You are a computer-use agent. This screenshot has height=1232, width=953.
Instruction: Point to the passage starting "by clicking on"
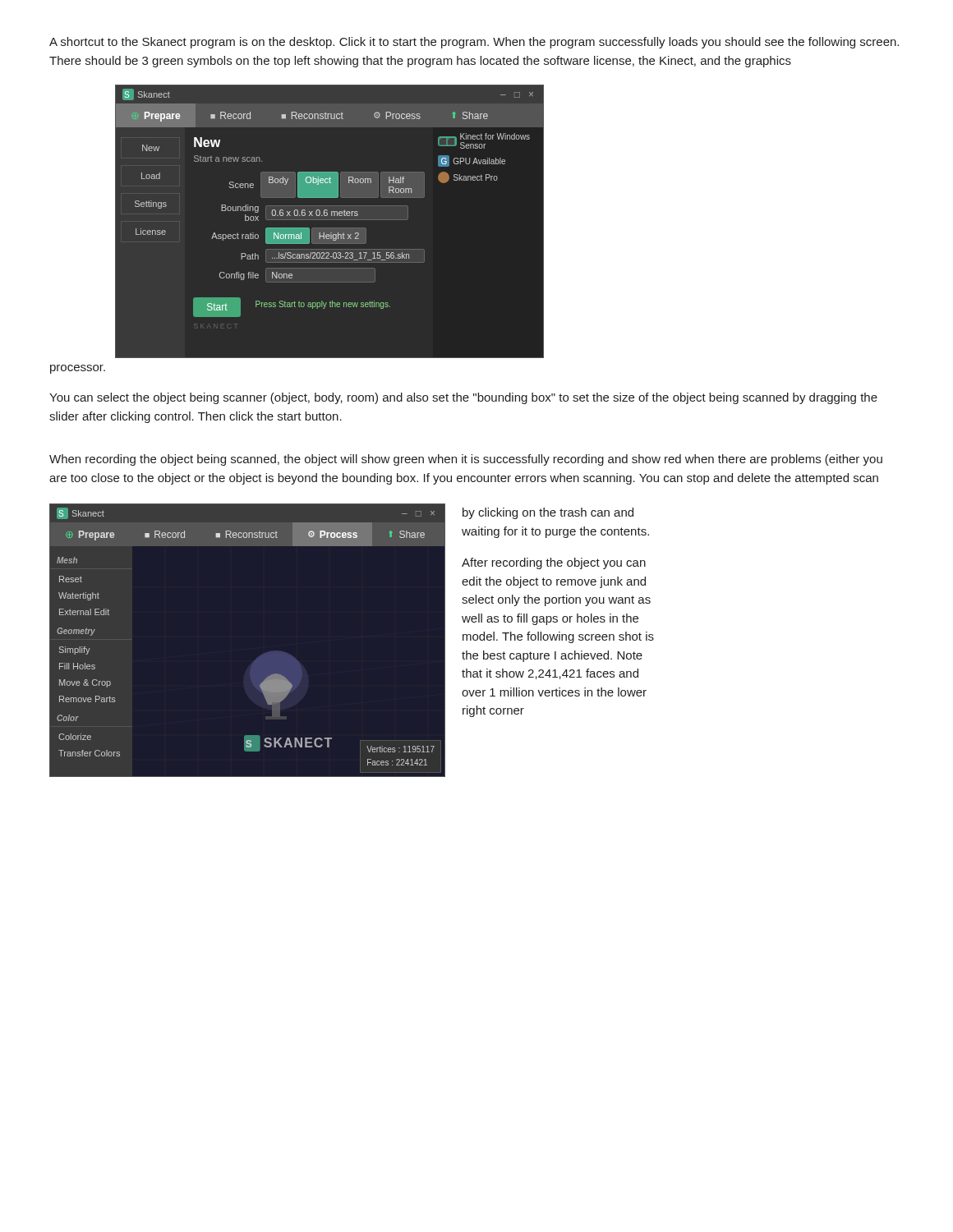(556, 521)
